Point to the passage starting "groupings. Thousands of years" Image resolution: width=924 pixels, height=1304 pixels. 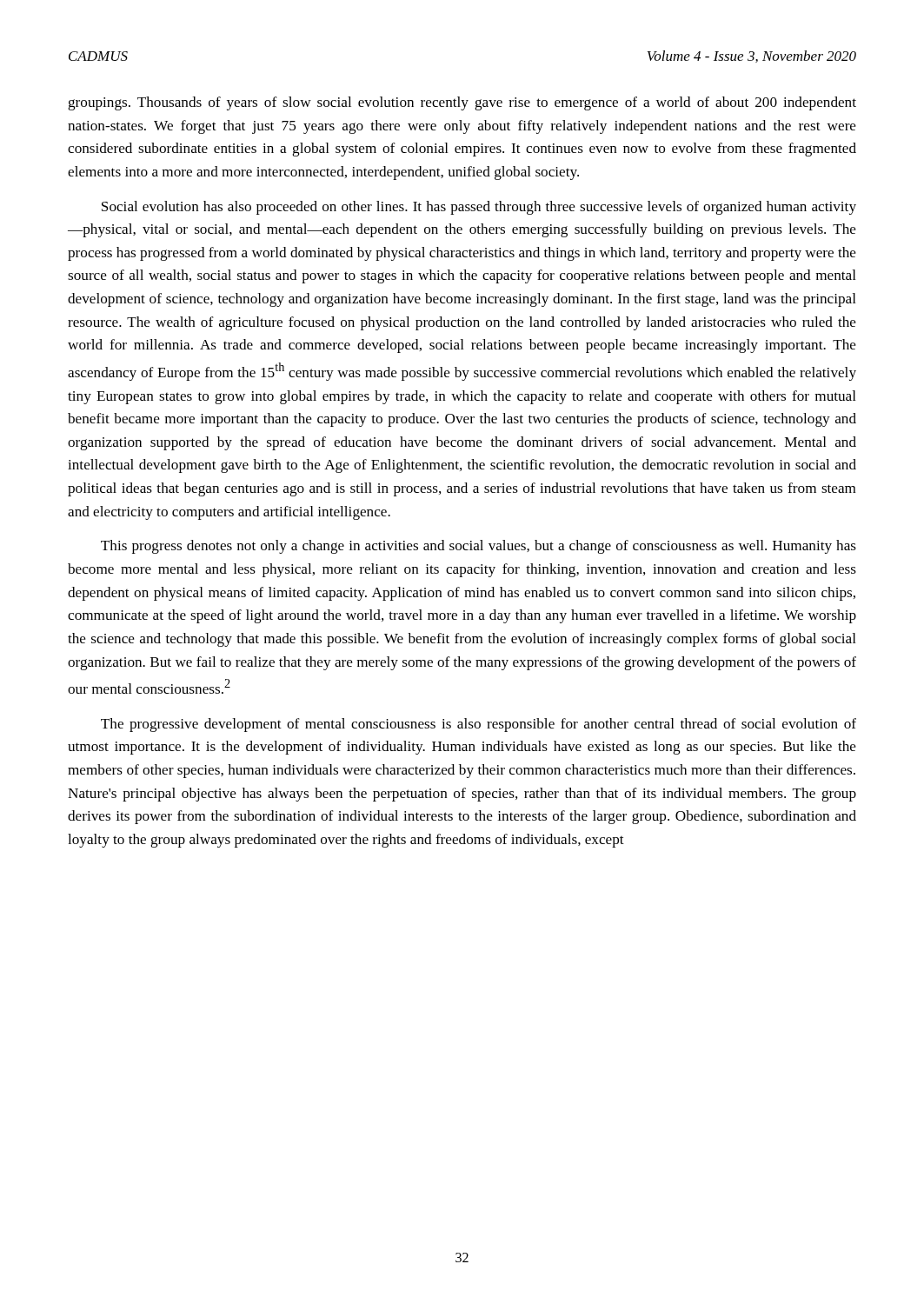462,138
